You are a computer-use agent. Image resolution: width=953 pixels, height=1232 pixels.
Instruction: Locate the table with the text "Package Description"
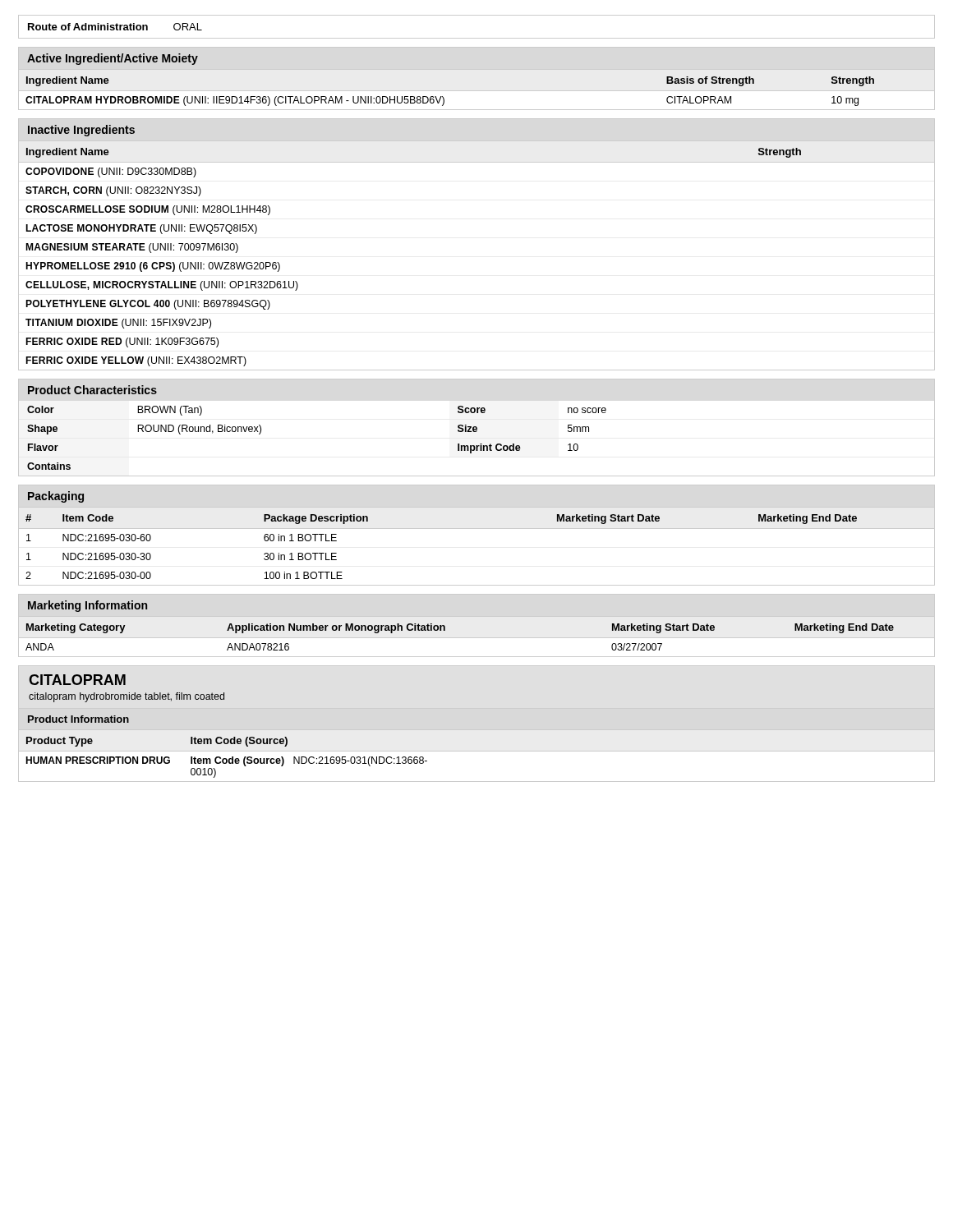476,535
